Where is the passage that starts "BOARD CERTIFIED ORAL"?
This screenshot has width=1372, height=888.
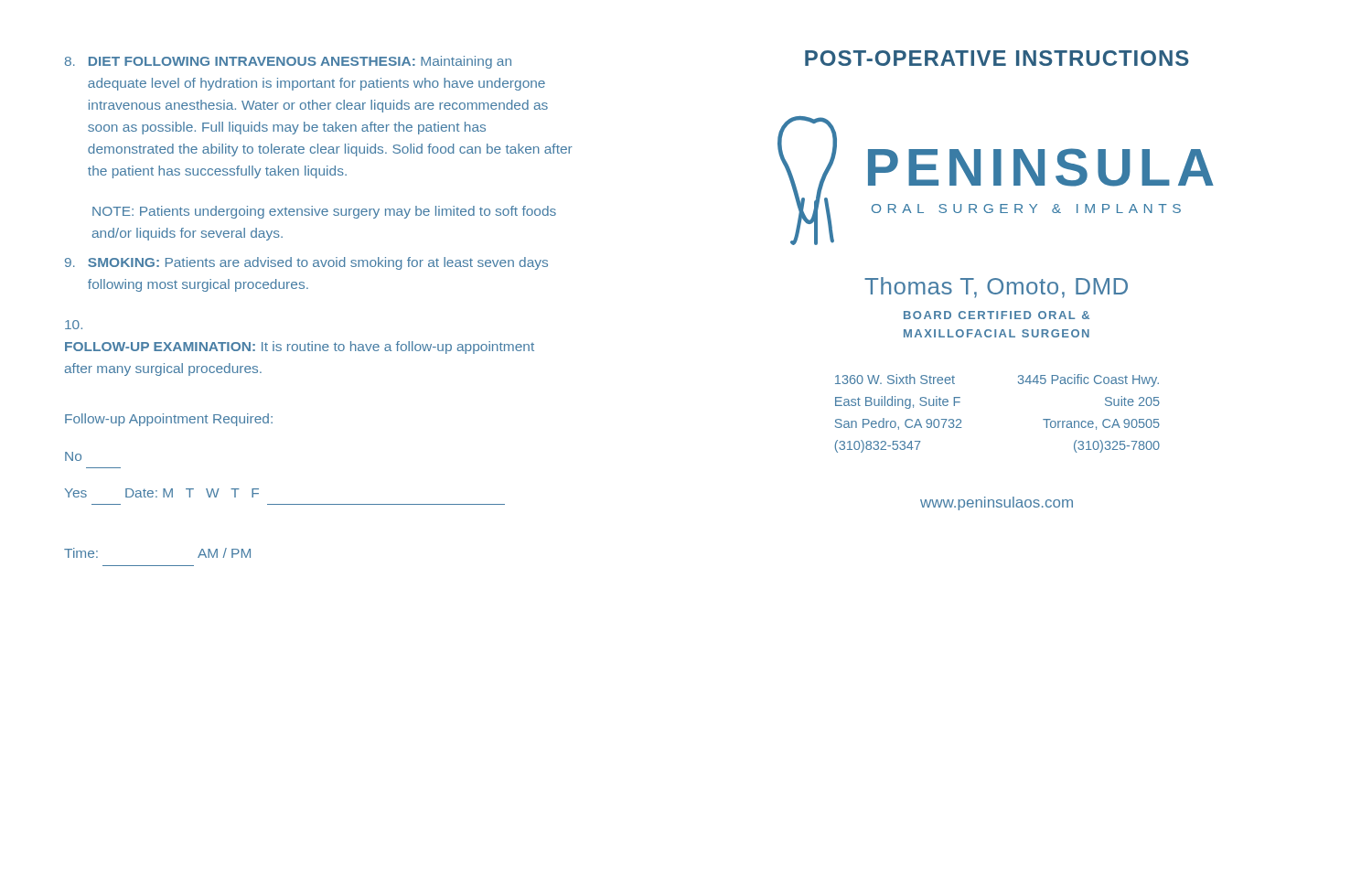pos(997,324)
